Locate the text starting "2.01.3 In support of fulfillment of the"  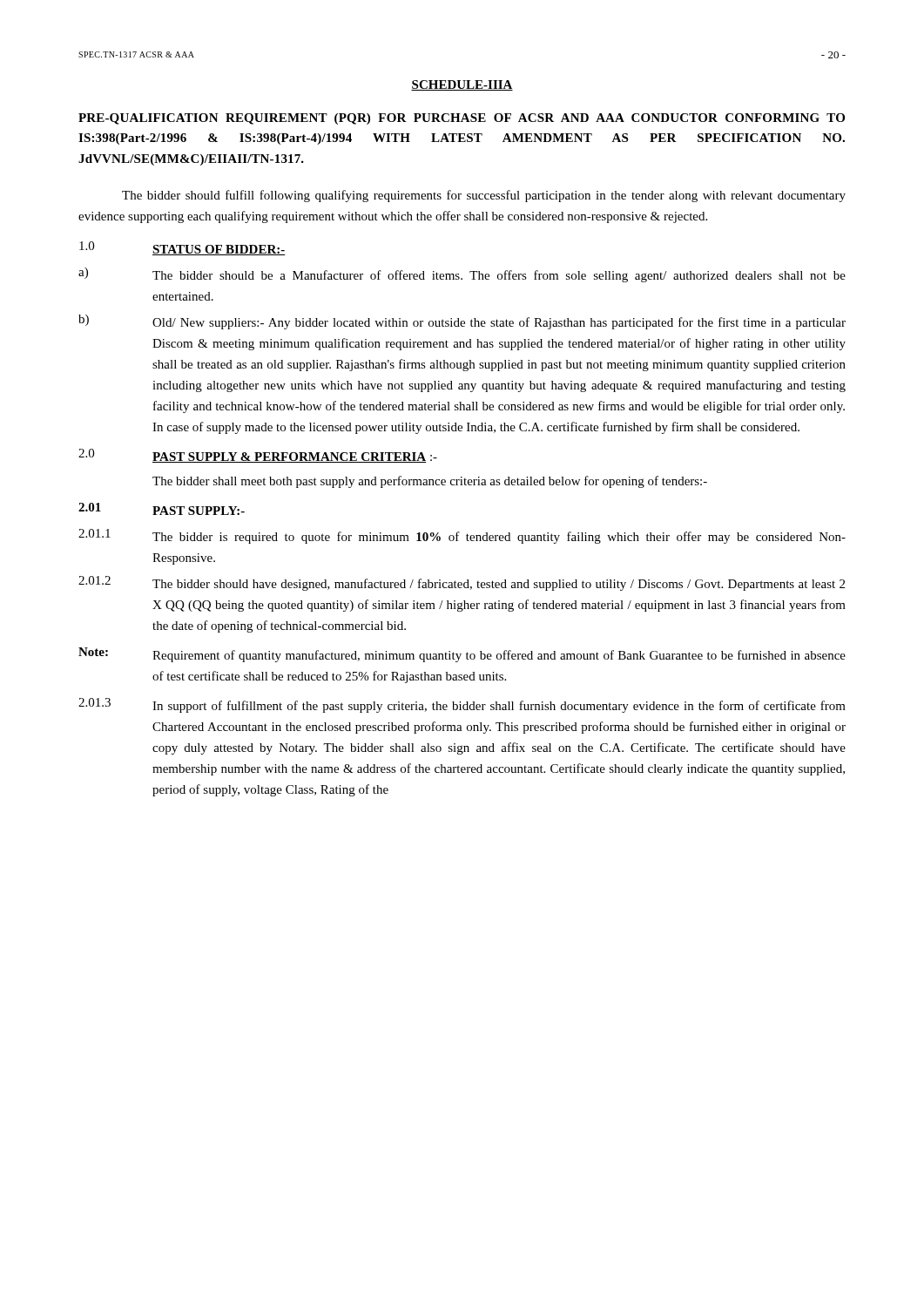pyautogui.click(x=462, y=747)
